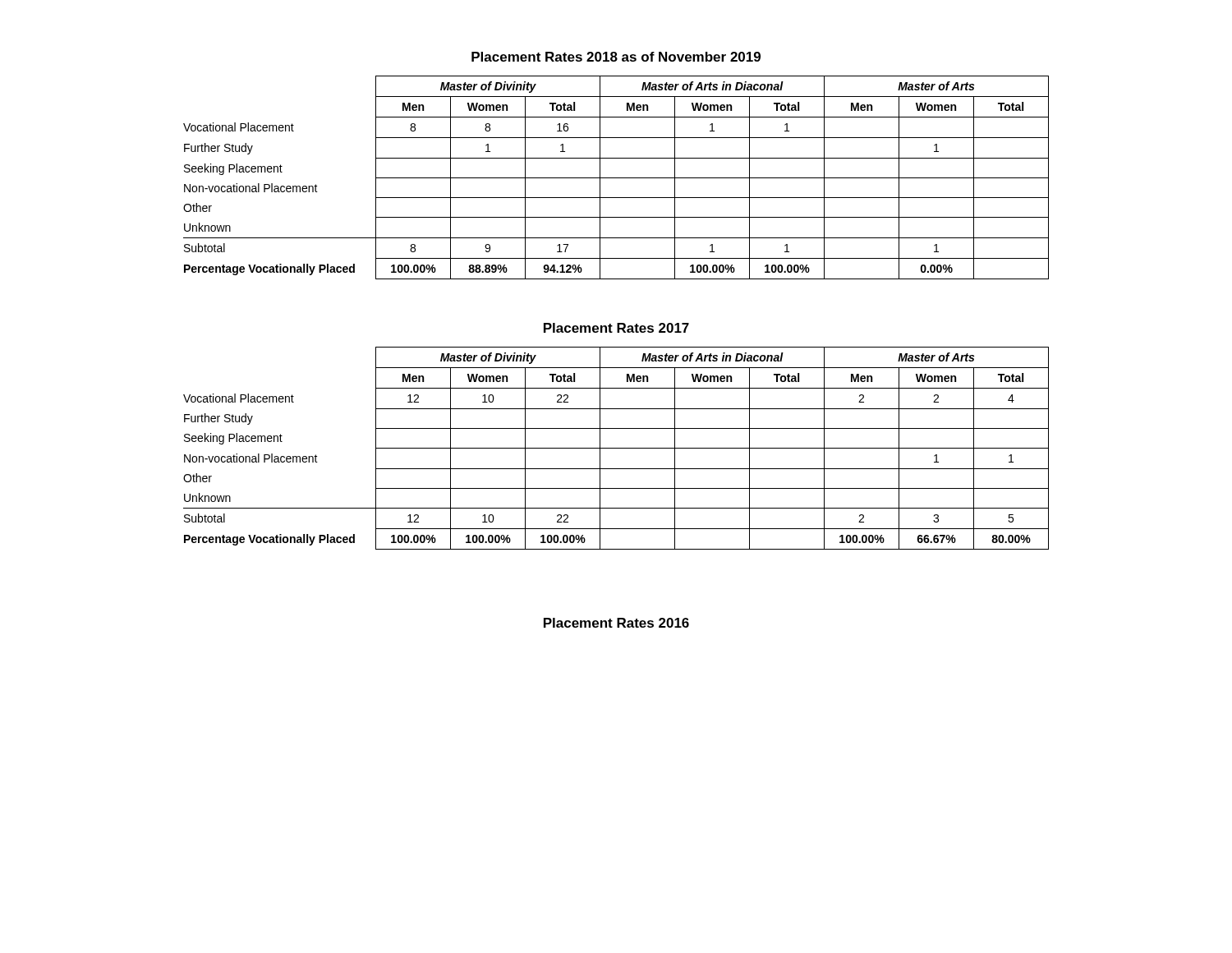This screenshot has height=953, width=1232.
Task: Find the title on this page that starts "Placement Rates 2018 as of"
Action: pyautogui.click(x=616, y=57)
